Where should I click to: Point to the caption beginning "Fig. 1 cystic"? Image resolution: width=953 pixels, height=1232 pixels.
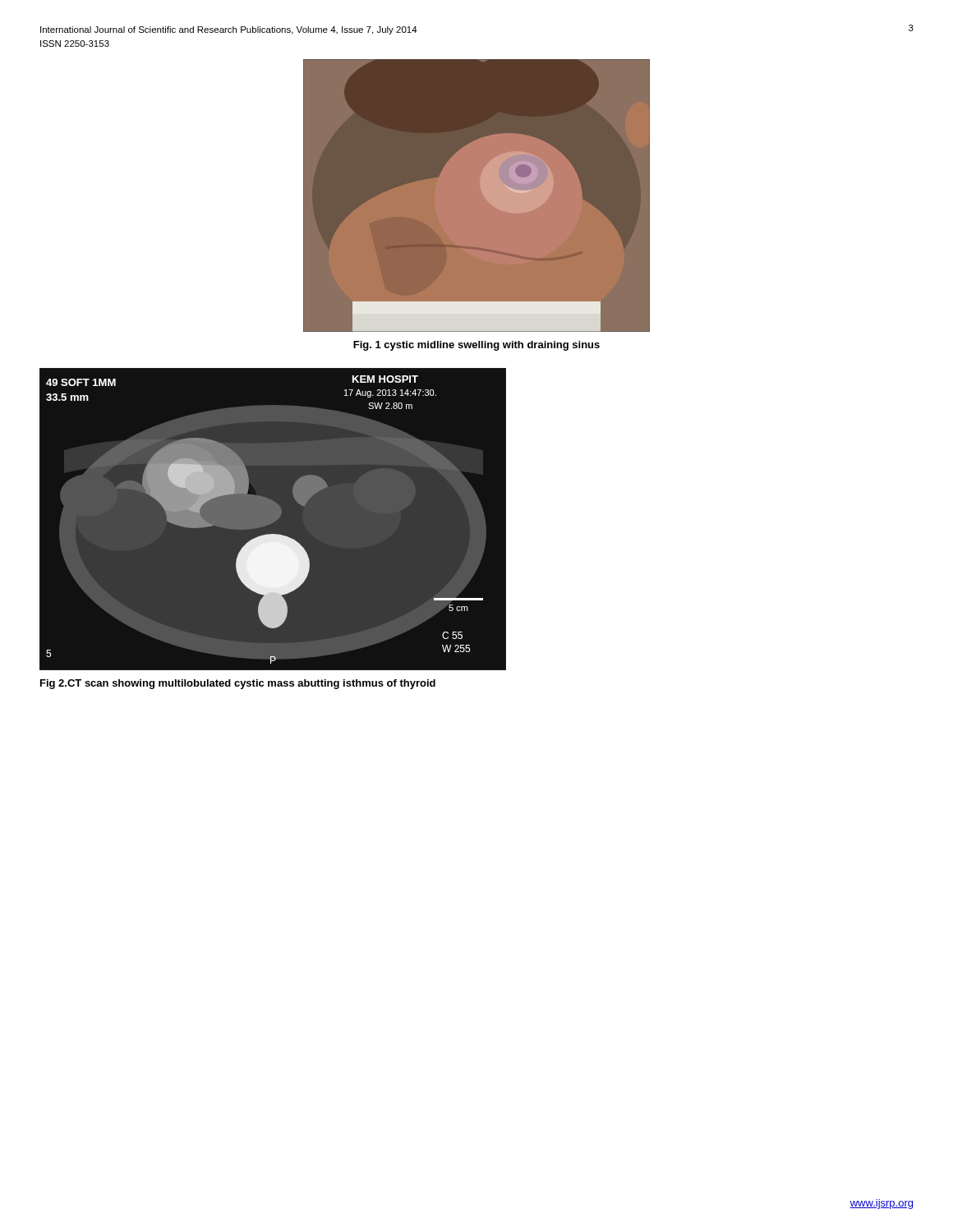[x=476, y=345]
